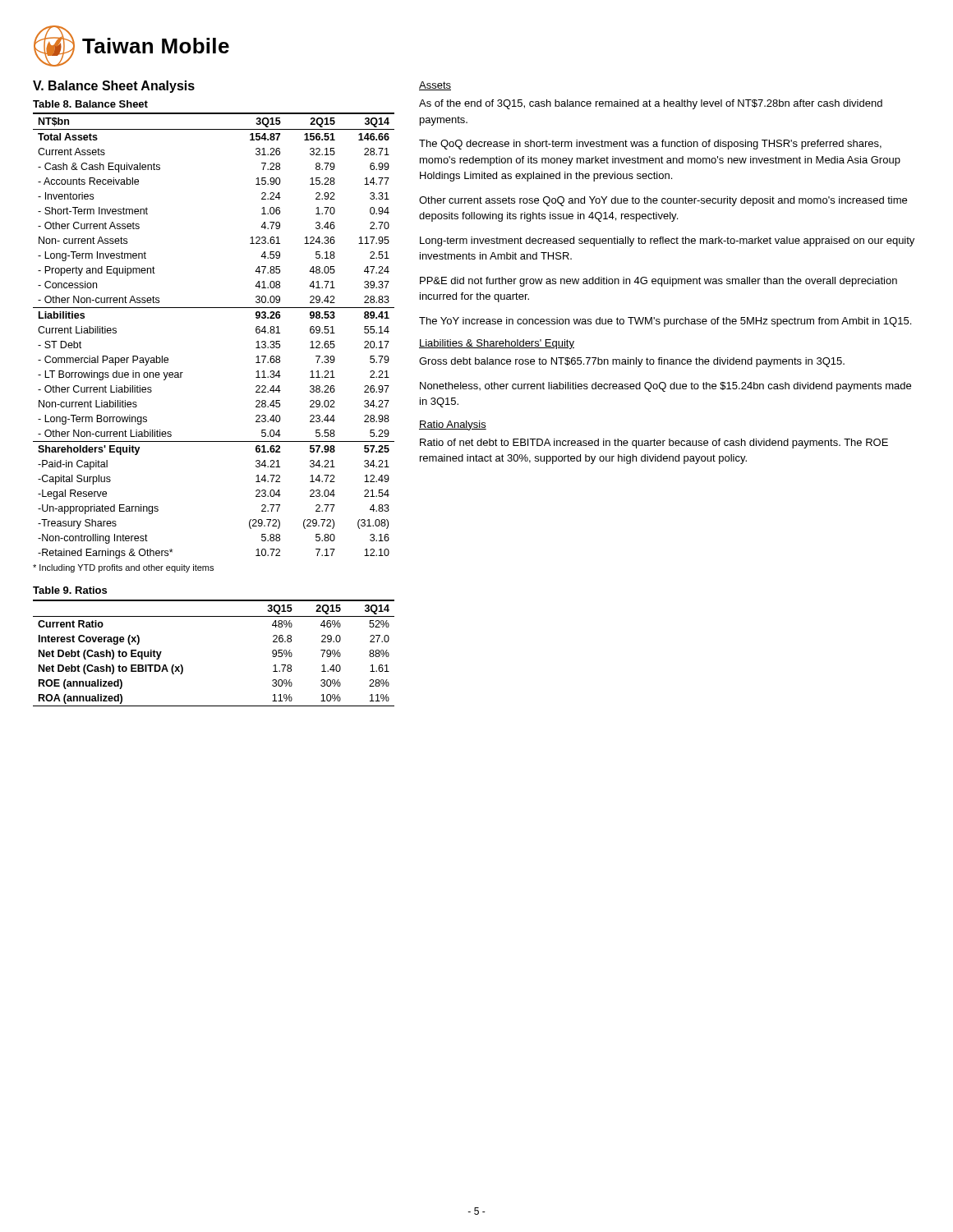Click the passage that begins "Ratio of net debt to EBITDA increased"
This screenshot has height=1232, width=953.
670,450
